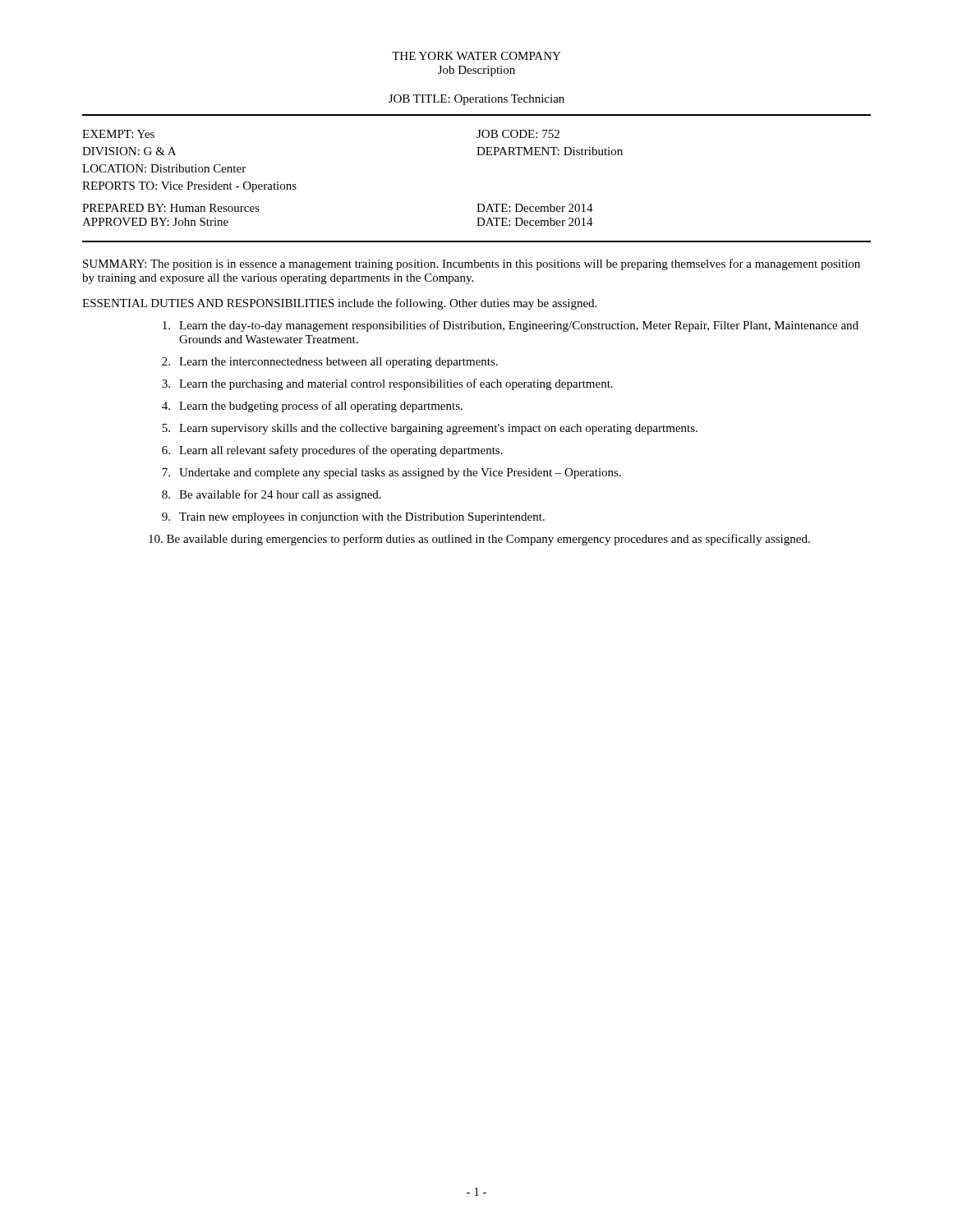Select the text block starting "3. Learn the"
Image resolution: width=953 pixels, height=1232 pixels.
509,384
